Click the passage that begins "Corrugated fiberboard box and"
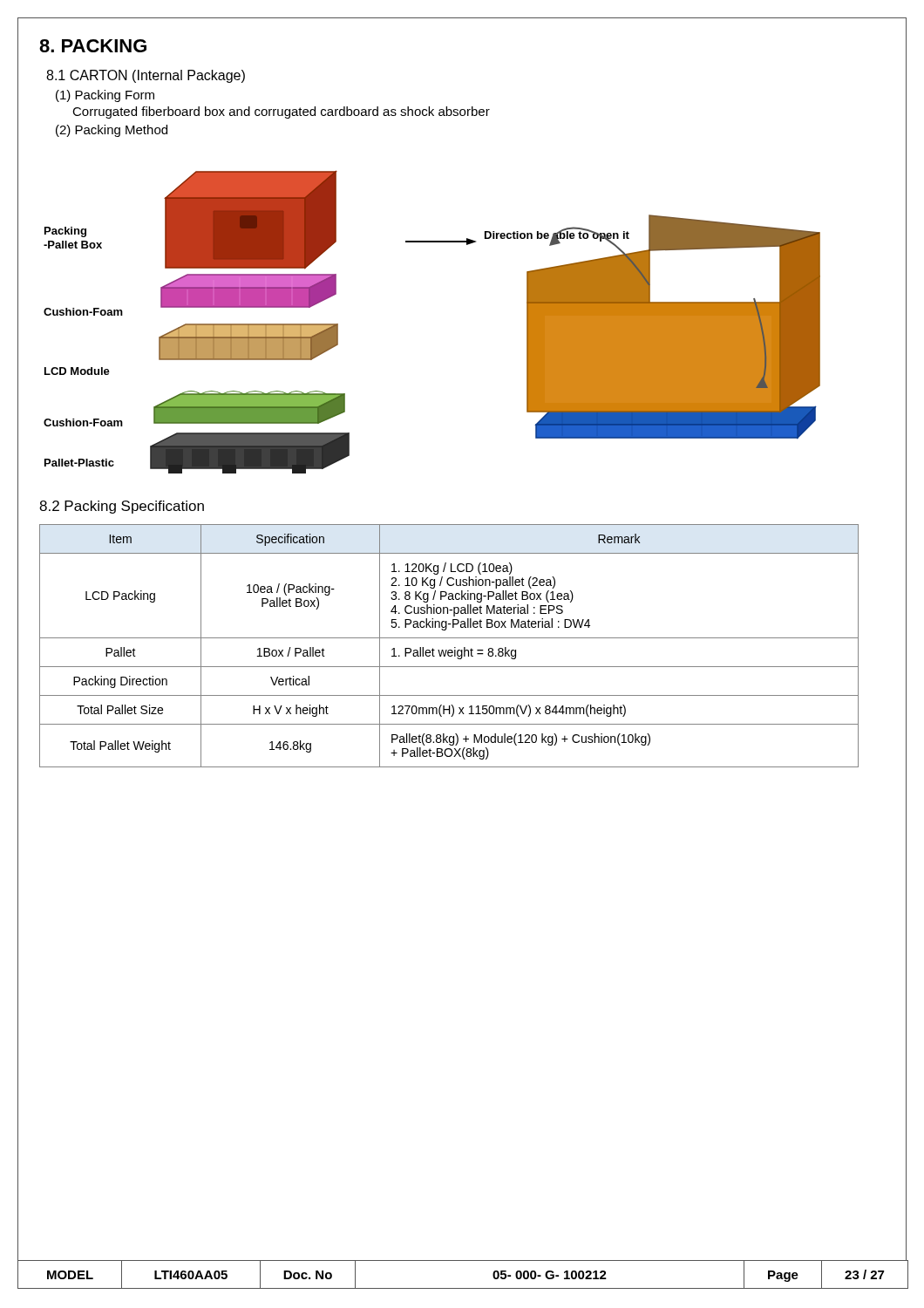This screenshot has width=924, height=1308. click(x=281, y=111)
